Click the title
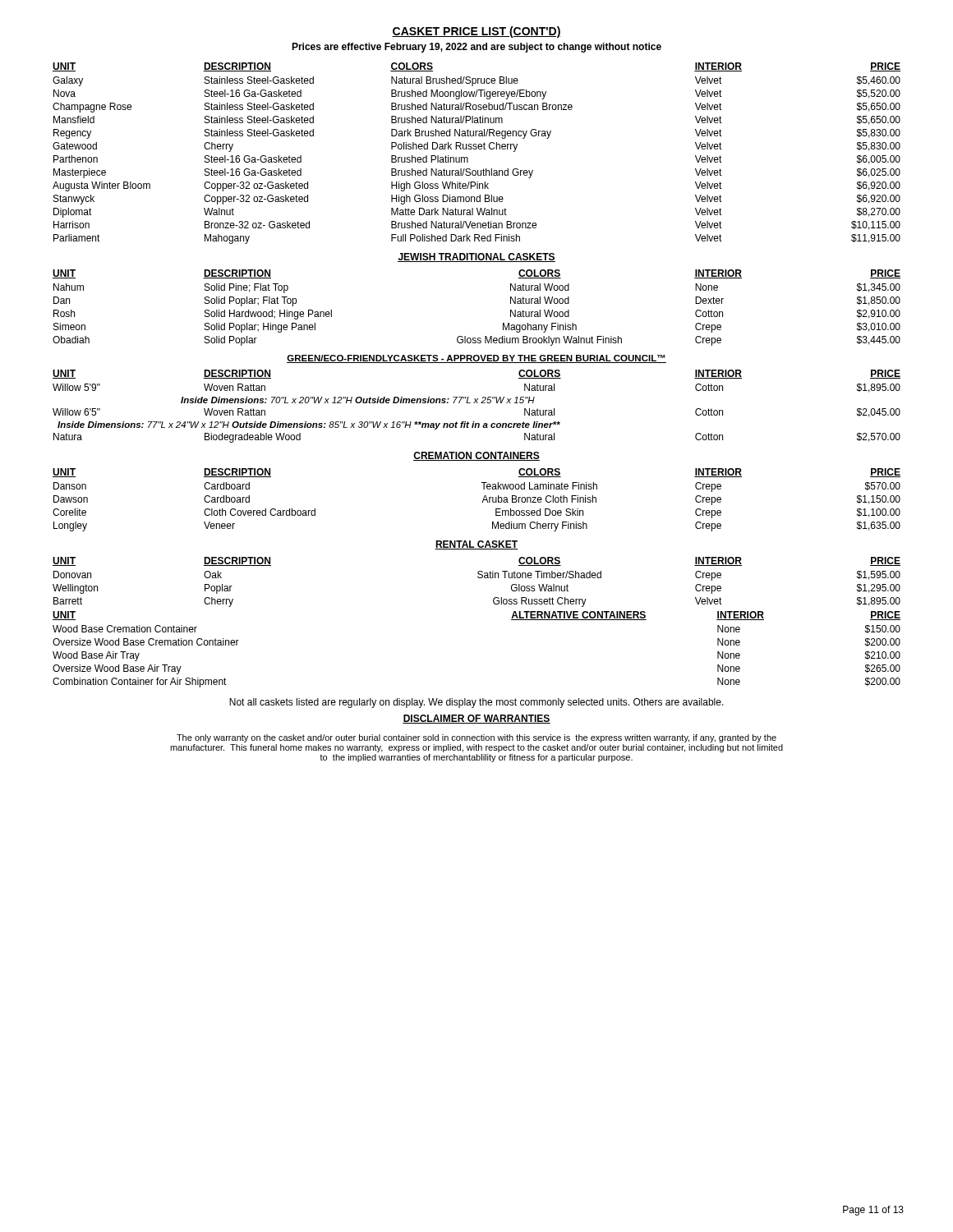Viewport: 953px width, 1232px height. [x=476, y=31]
